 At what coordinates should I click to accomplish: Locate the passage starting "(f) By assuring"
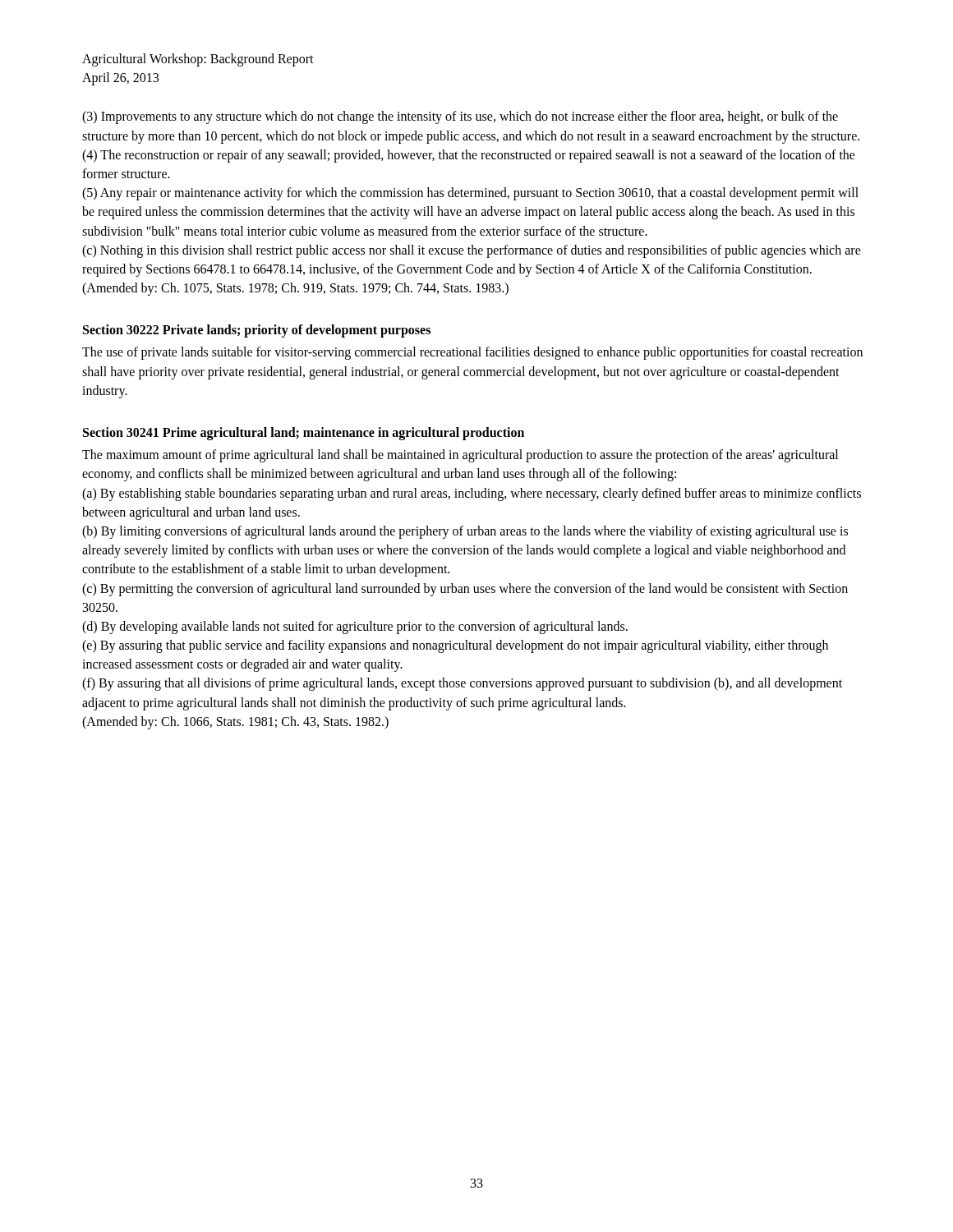(x=476, y=693)
